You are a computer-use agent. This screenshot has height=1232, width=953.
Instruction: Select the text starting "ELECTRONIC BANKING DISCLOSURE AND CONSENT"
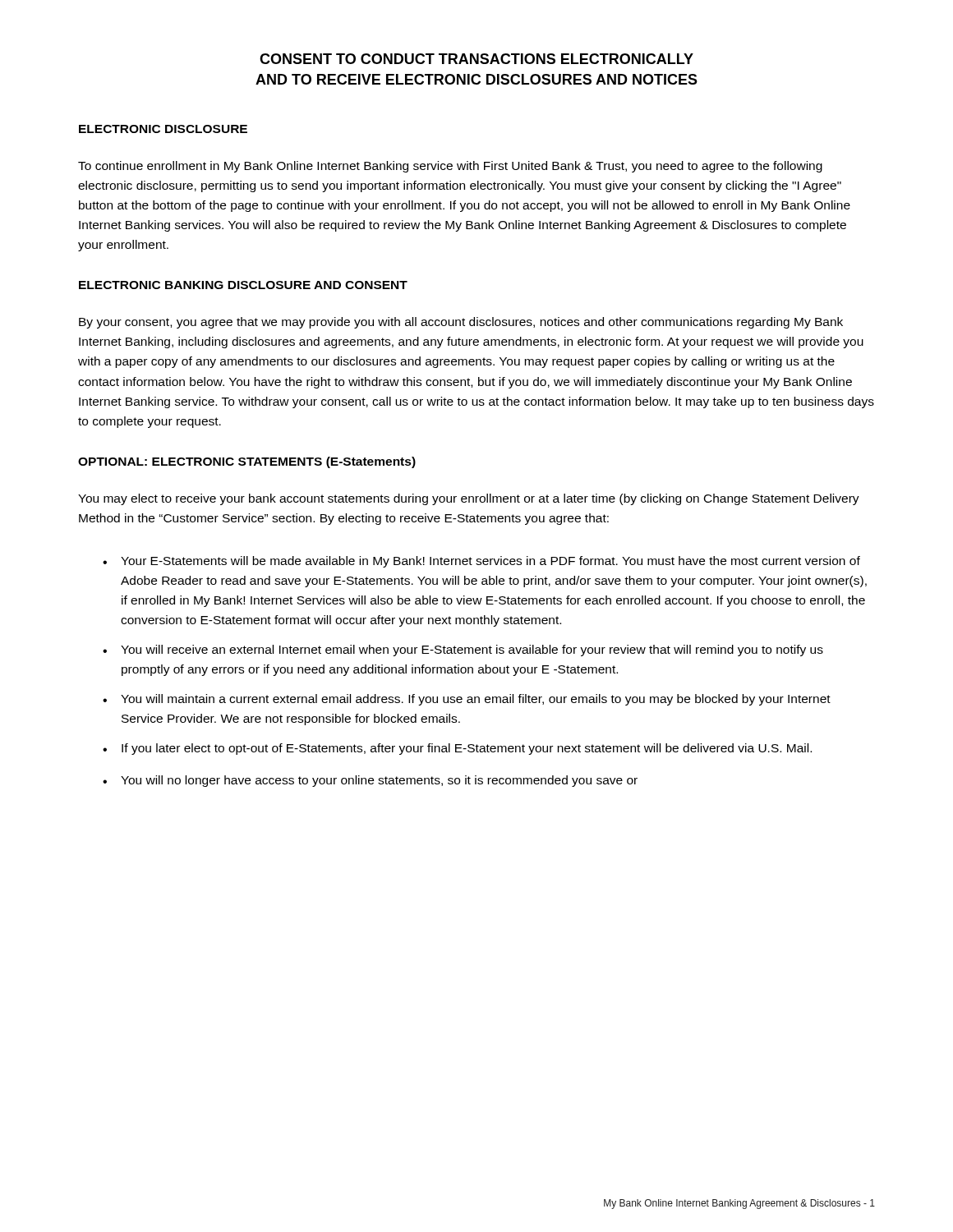click(243, 285)
